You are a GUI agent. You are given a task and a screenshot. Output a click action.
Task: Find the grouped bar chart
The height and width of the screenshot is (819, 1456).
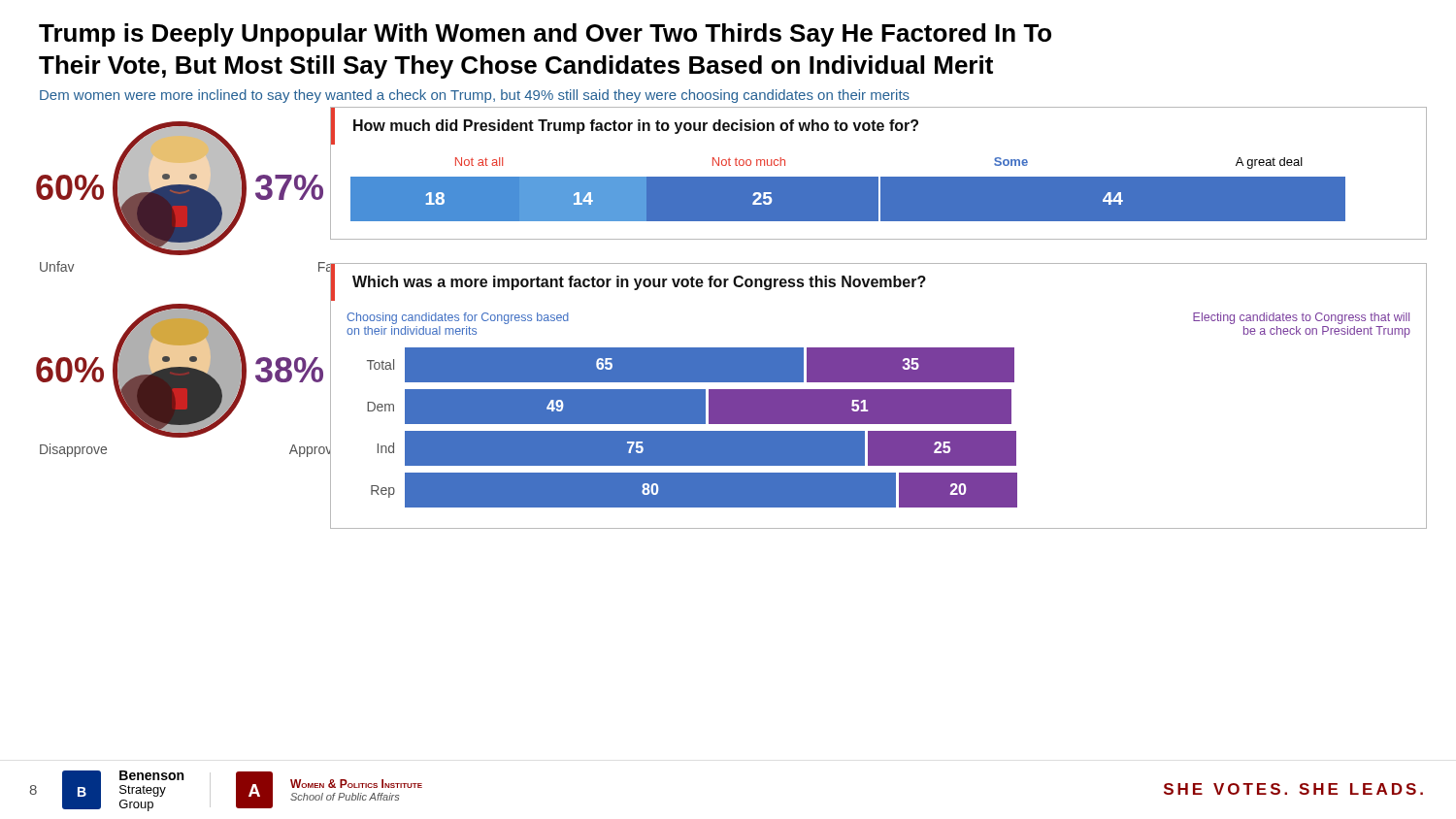pyautogui.click(x=878, y=396)
